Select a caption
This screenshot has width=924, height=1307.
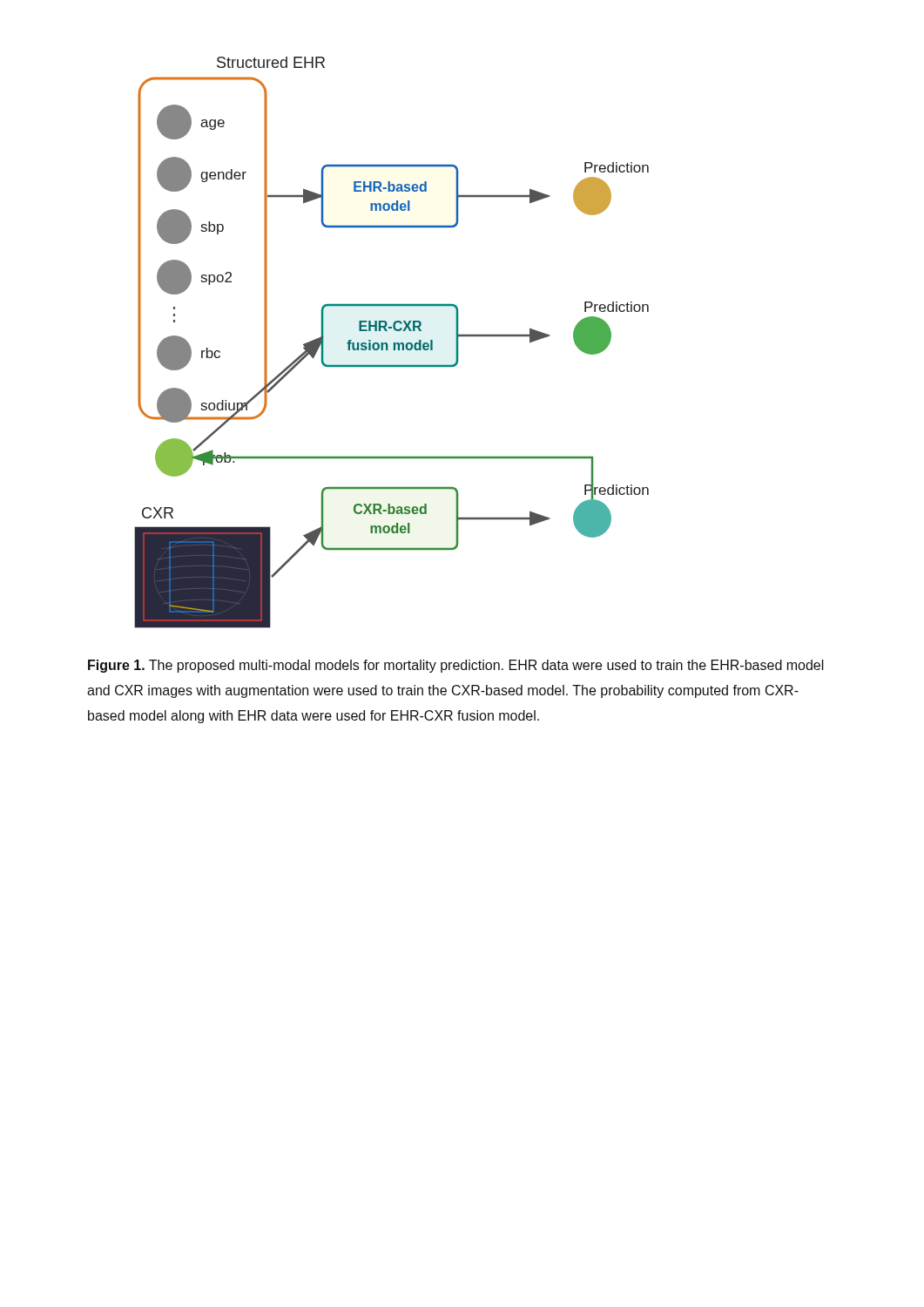[x=462, y=691]
